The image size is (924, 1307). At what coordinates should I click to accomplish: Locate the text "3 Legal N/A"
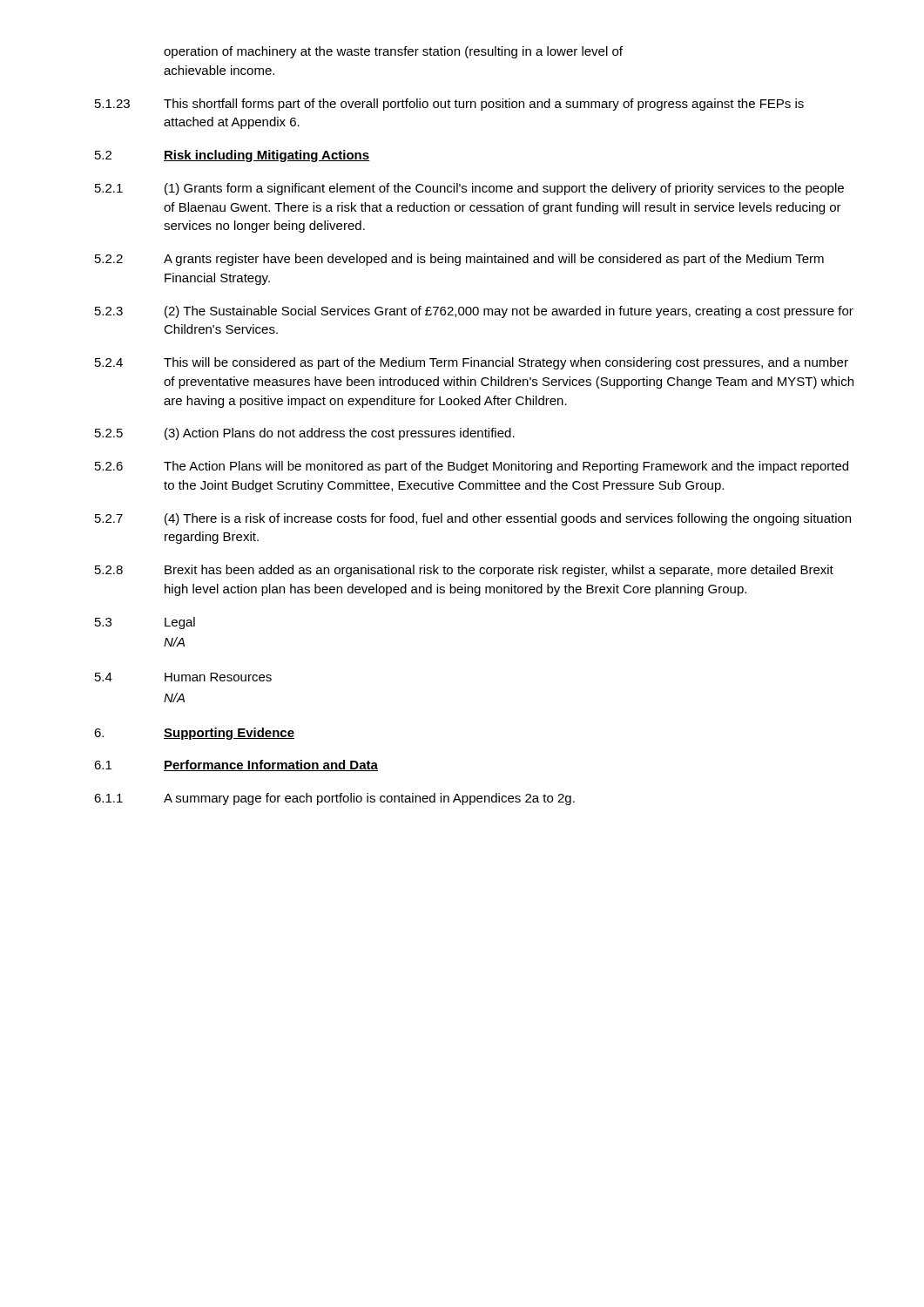click(x=98, y=622)
